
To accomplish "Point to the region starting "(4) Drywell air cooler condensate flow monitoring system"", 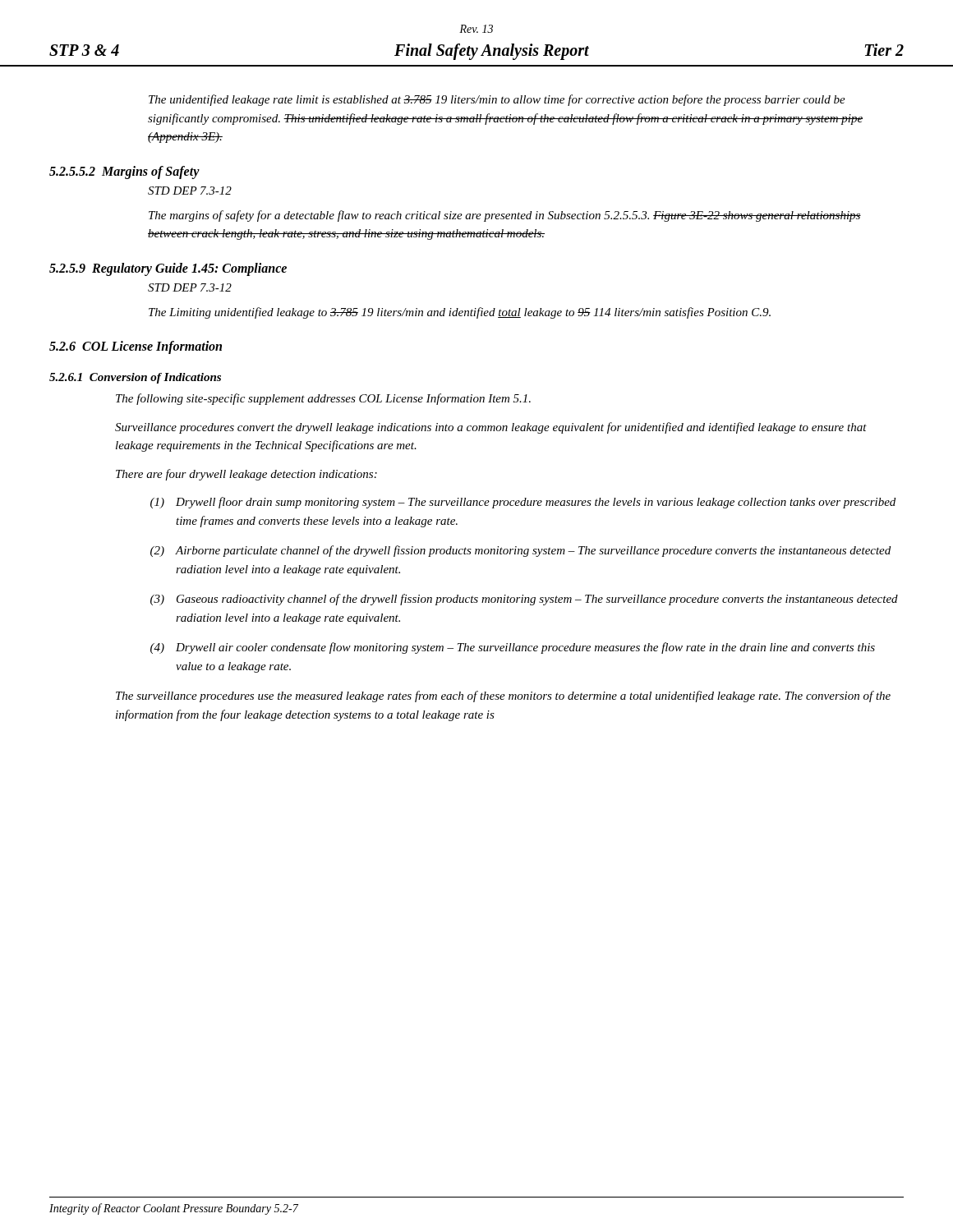I will point(509,657).
